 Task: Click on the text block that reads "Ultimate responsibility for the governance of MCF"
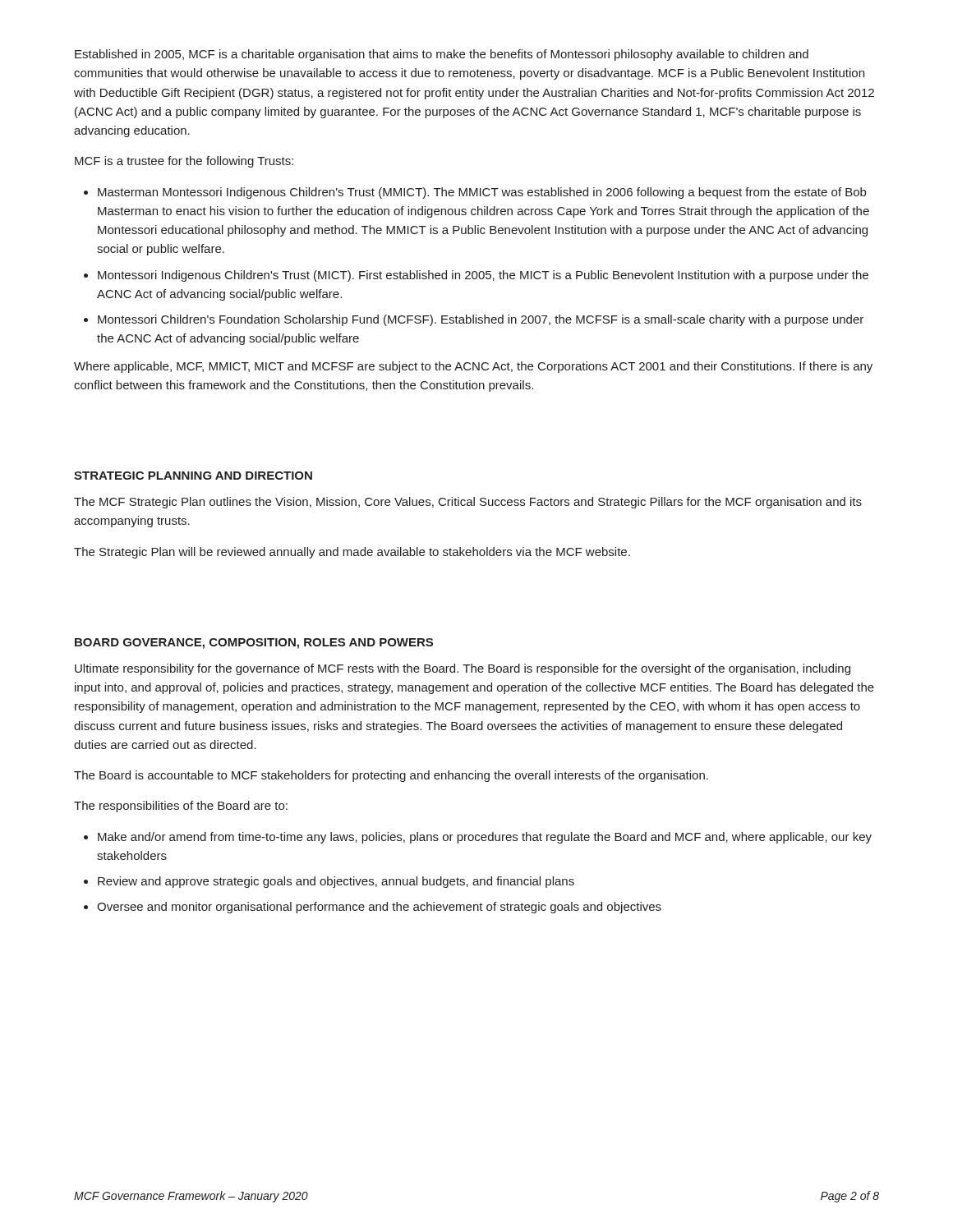[x=474, y=706]
